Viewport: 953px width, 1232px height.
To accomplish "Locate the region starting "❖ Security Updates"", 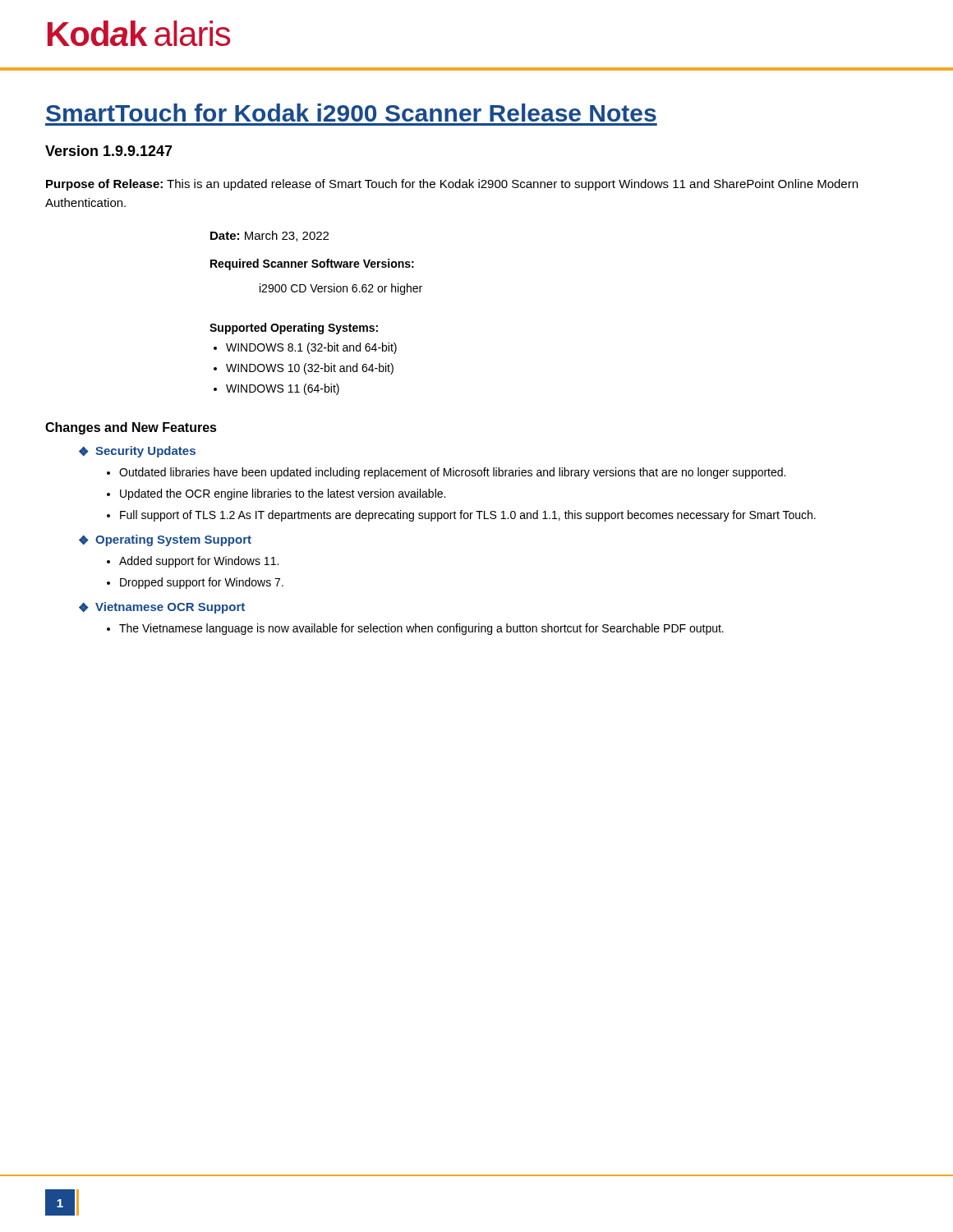I will [137, 452].
